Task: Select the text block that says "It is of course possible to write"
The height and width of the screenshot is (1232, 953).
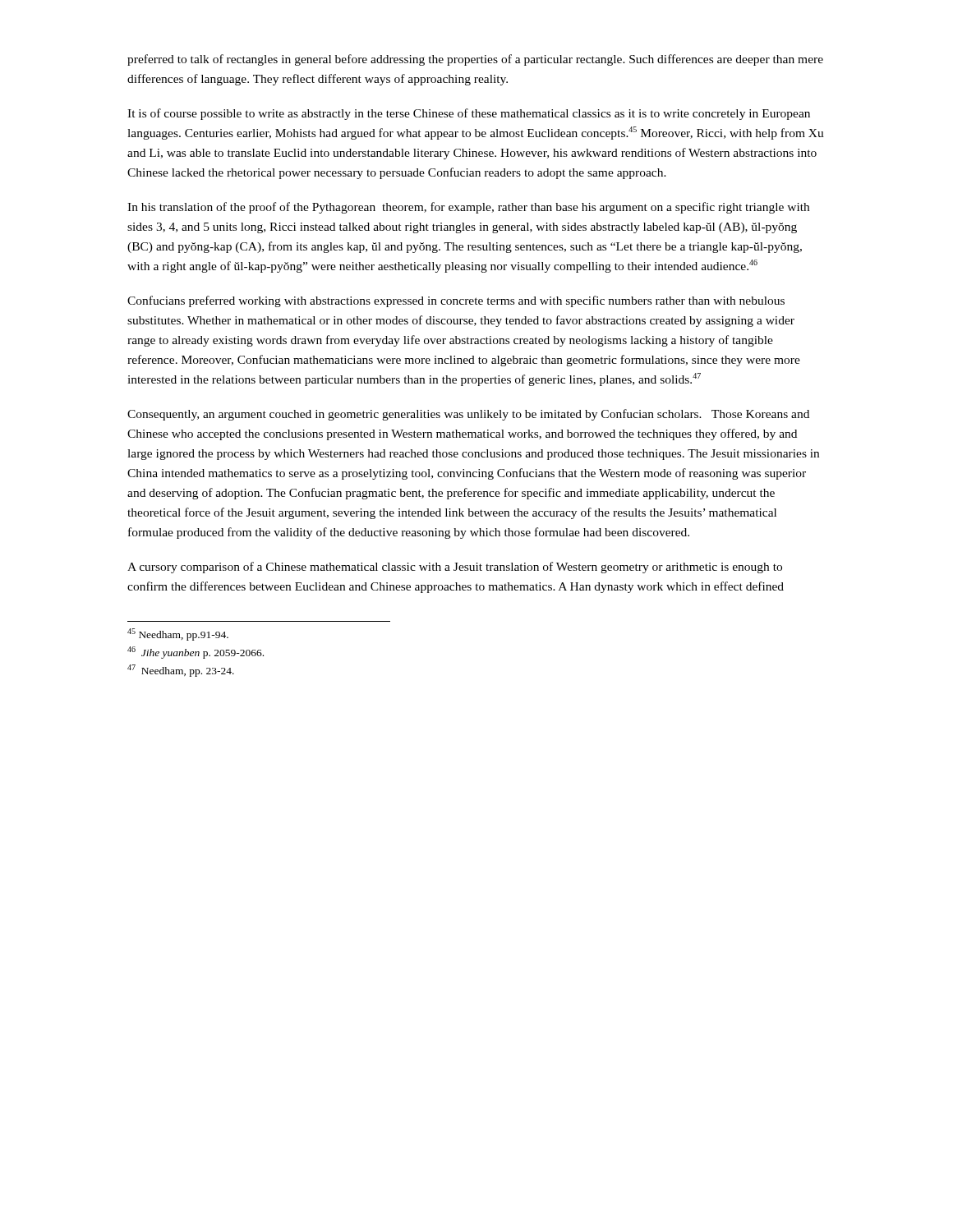Action: [x=476, y=143]
